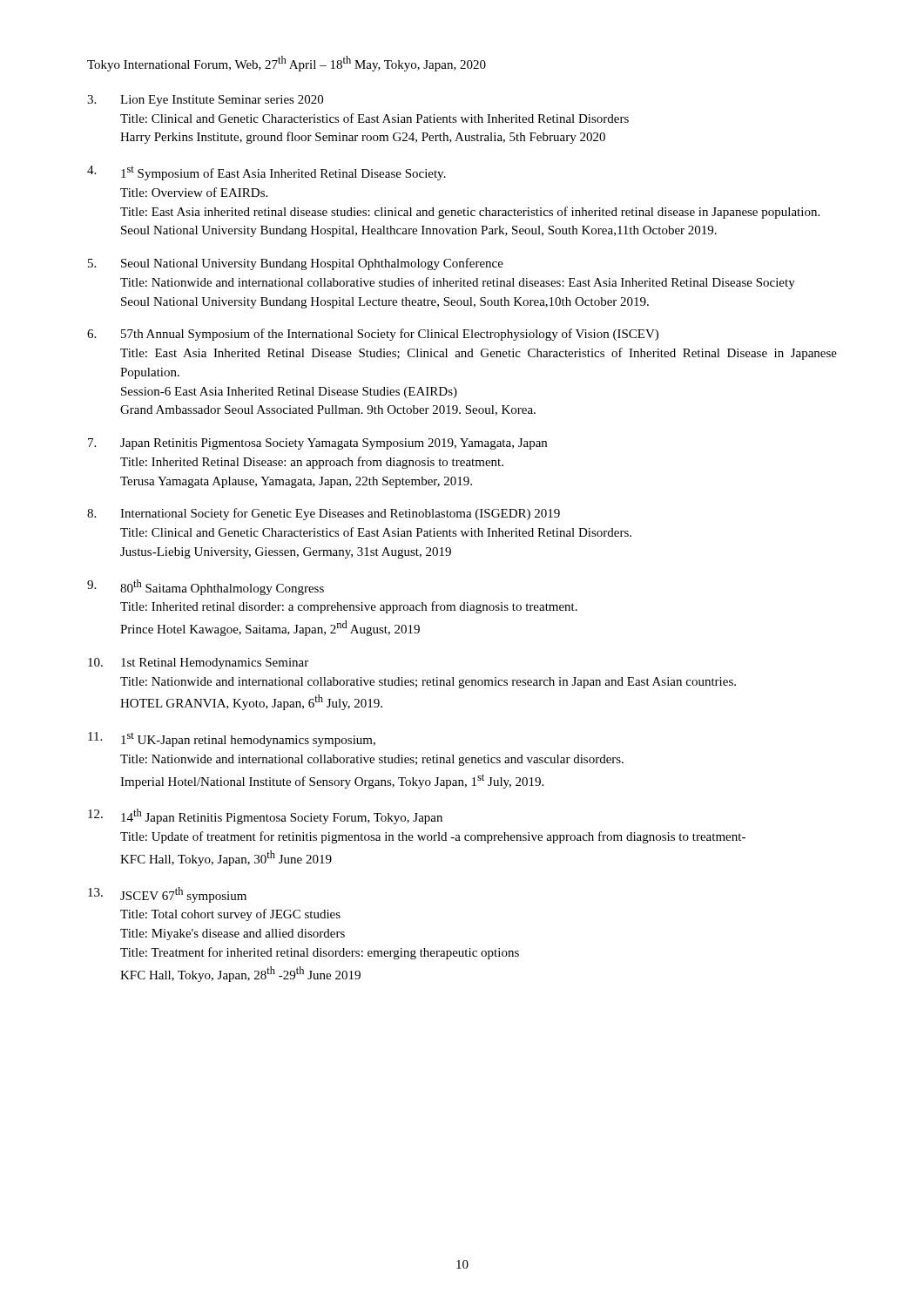The width and height of the screenshot is (924, 1307).
Task: Click on the list item containing "8. International Society for"
Action: [462, 533]
